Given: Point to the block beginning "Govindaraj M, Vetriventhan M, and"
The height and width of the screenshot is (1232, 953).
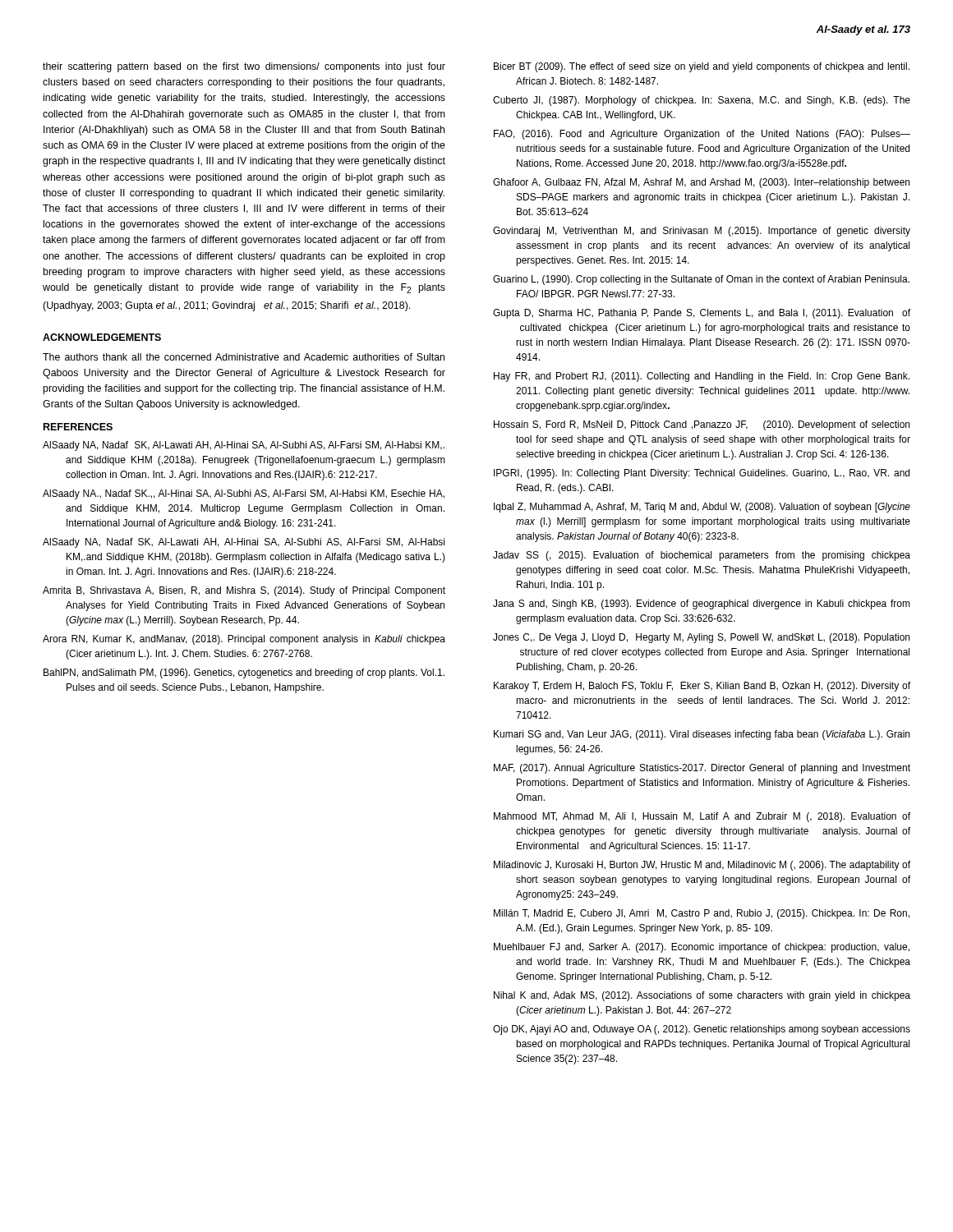Looking at the screenshot, I should tap(702, 246).
